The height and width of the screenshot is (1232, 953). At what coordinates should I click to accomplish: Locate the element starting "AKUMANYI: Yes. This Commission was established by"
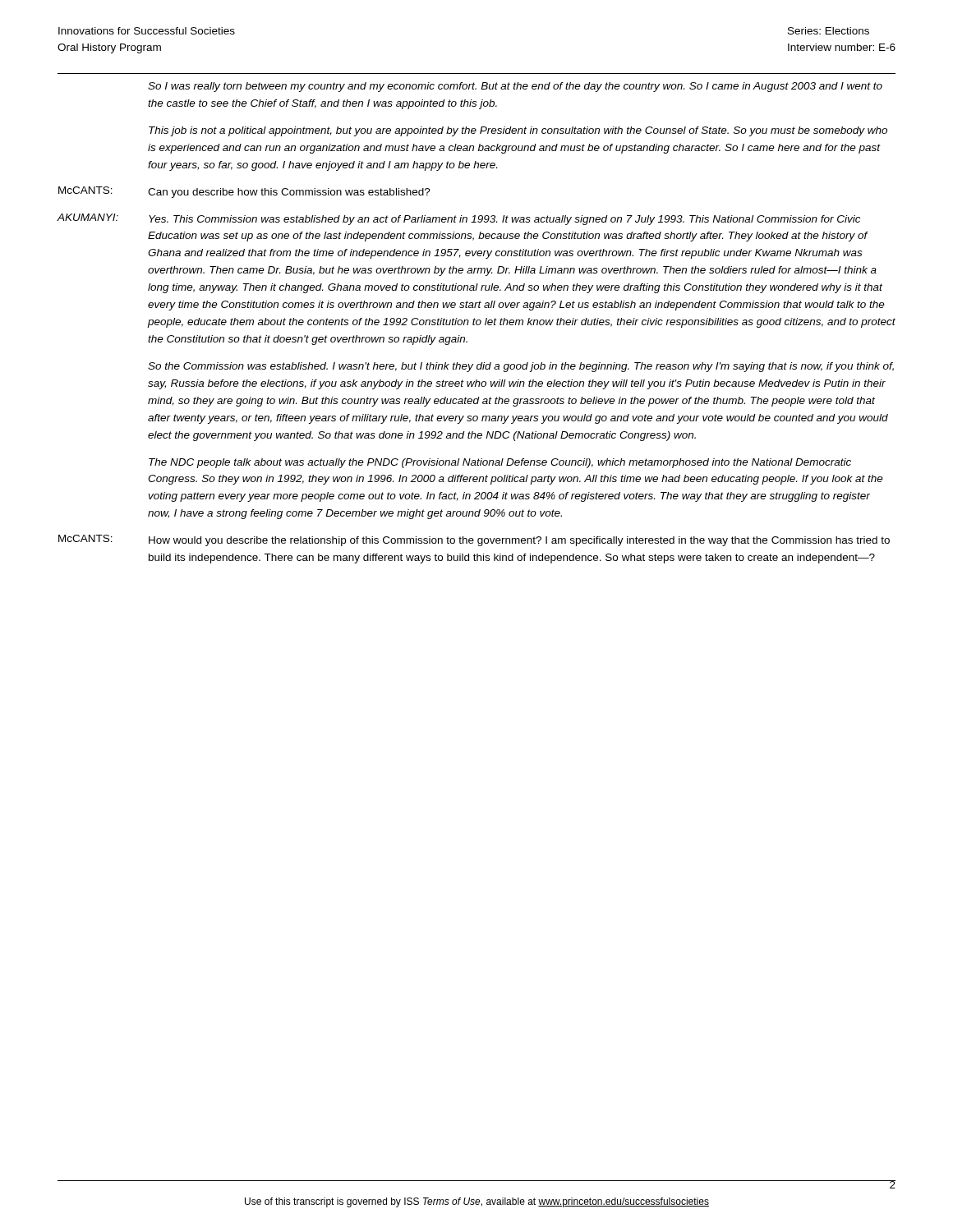[x=476, y=279]
